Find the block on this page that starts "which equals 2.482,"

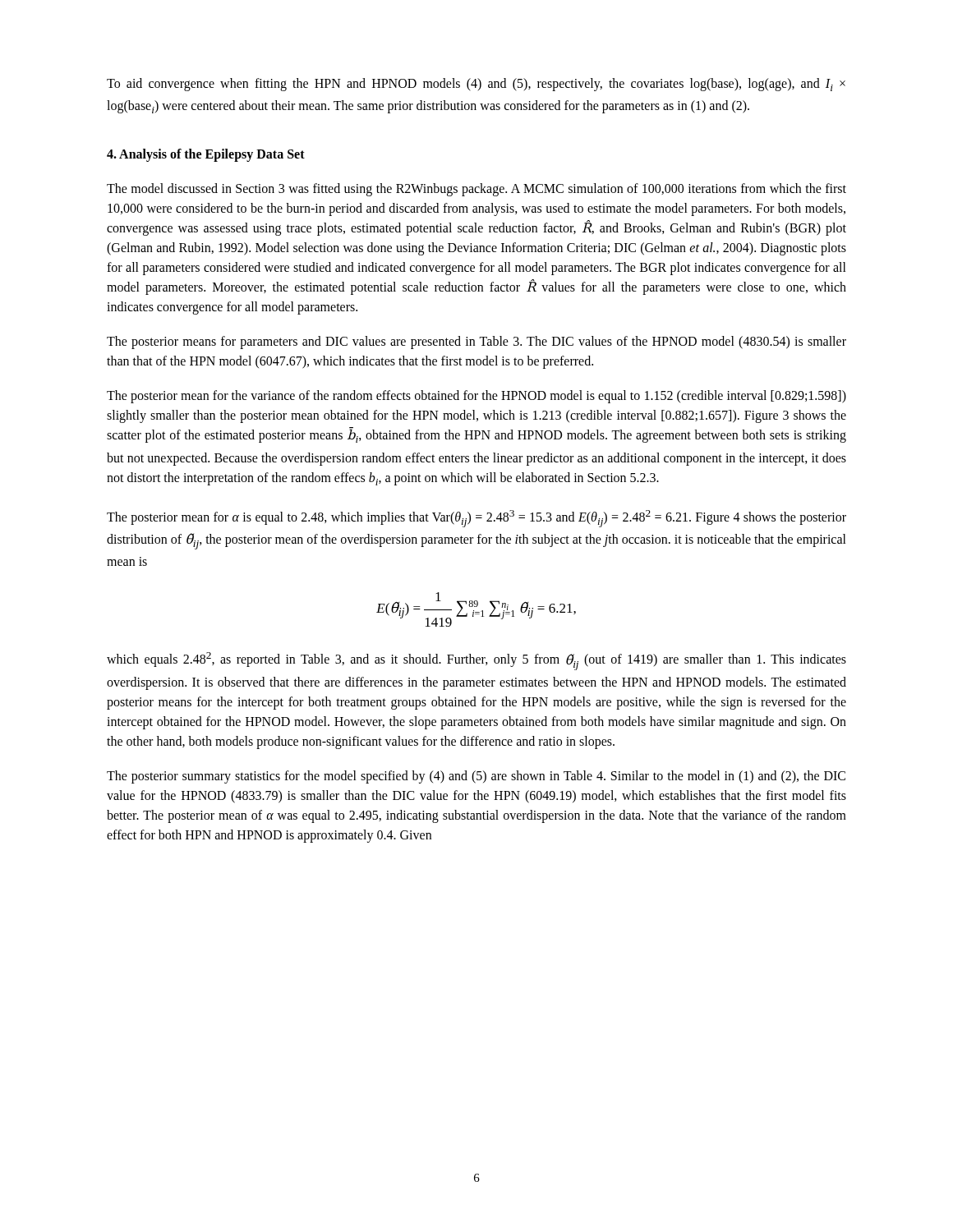[x=476, y=699]
